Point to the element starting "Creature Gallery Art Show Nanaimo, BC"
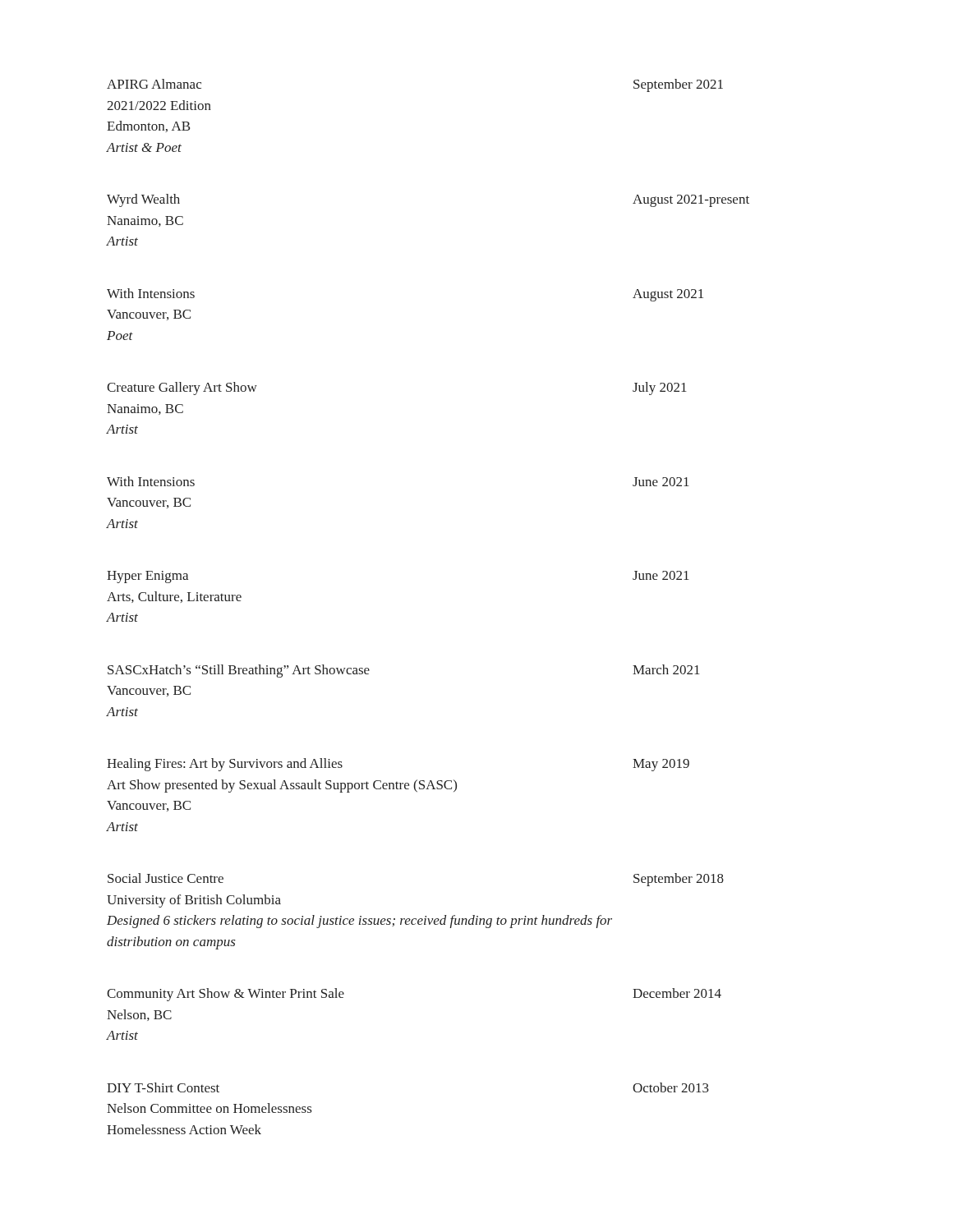This screenshot has width=953, height=1232. [x=180, y=388]
